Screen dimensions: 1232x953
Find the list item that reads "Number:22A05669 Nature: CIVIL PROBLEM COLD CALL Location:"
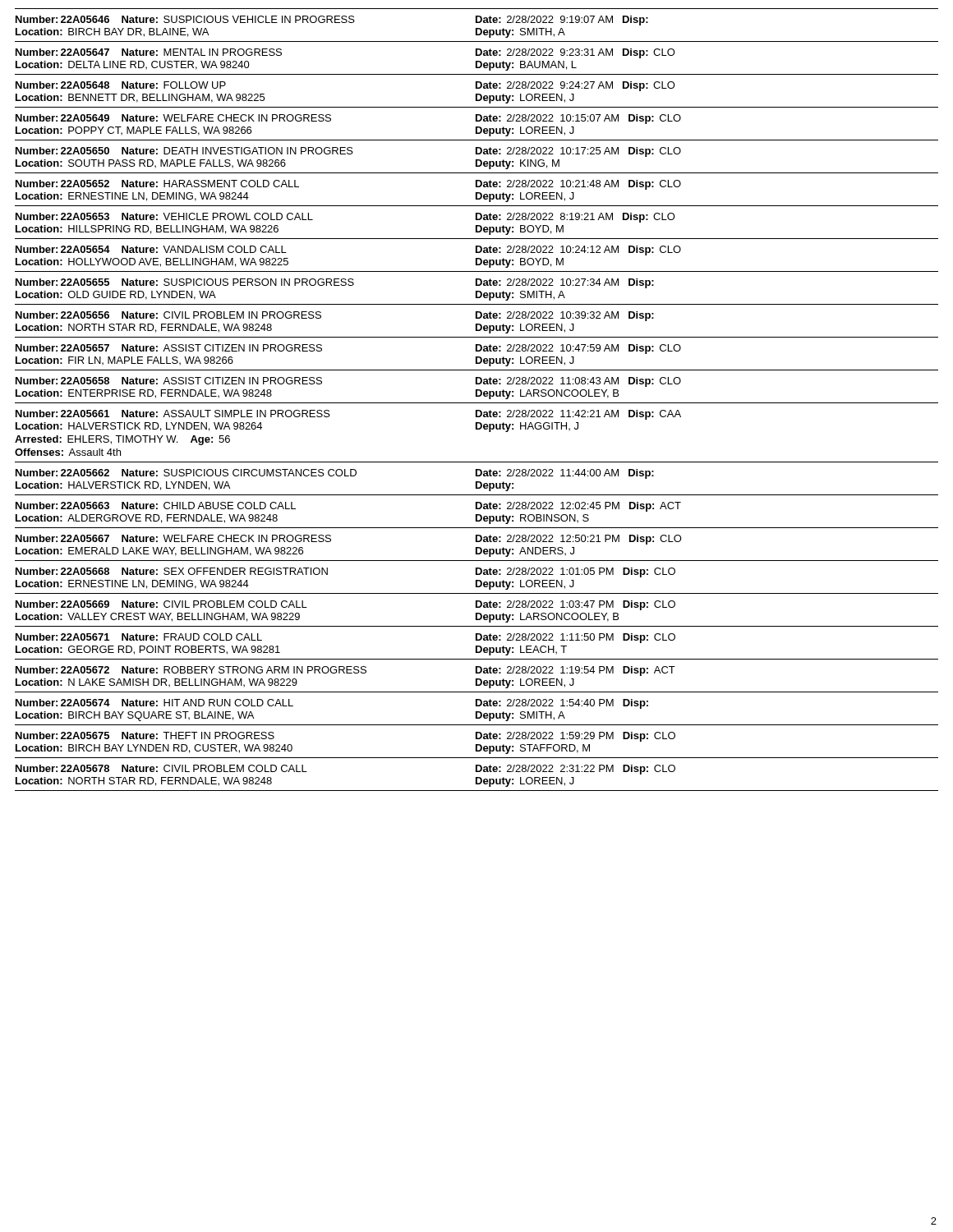pos(475,610)
